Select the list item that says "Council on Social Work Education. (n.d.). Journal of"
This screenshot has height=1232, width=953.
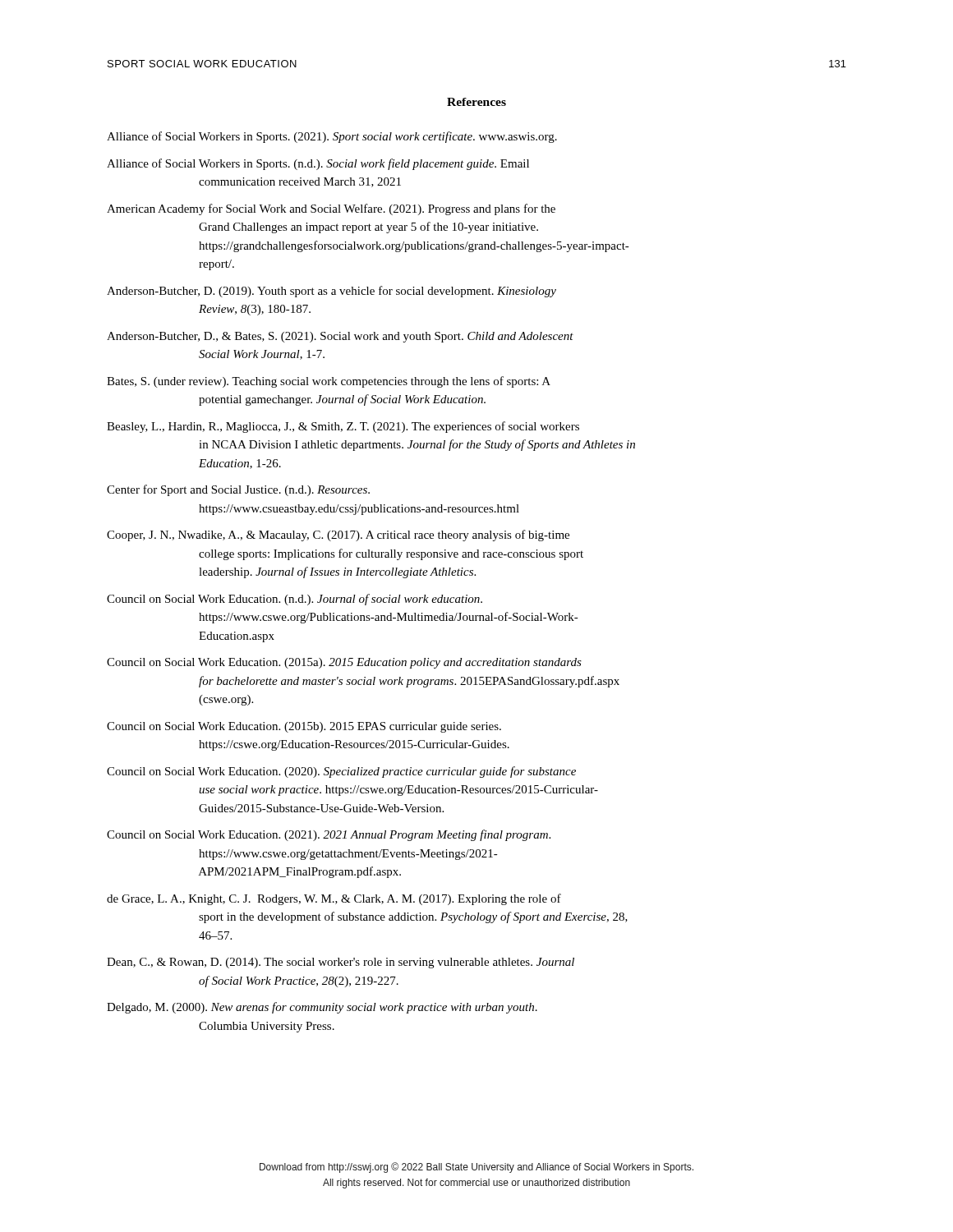(x=342, y=617)
